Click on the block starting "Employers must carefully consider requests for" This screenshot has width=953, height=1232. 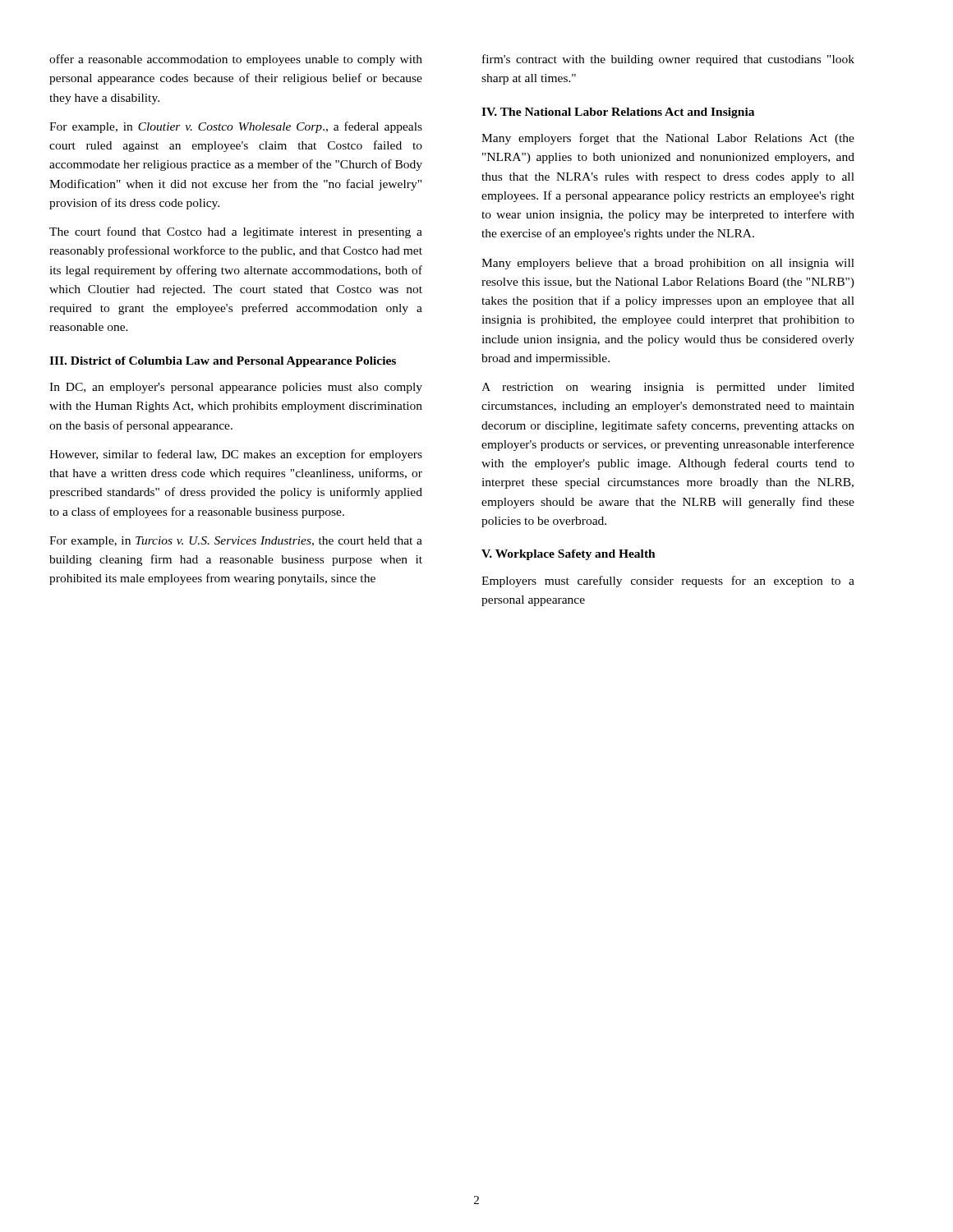tap(668, 590)
